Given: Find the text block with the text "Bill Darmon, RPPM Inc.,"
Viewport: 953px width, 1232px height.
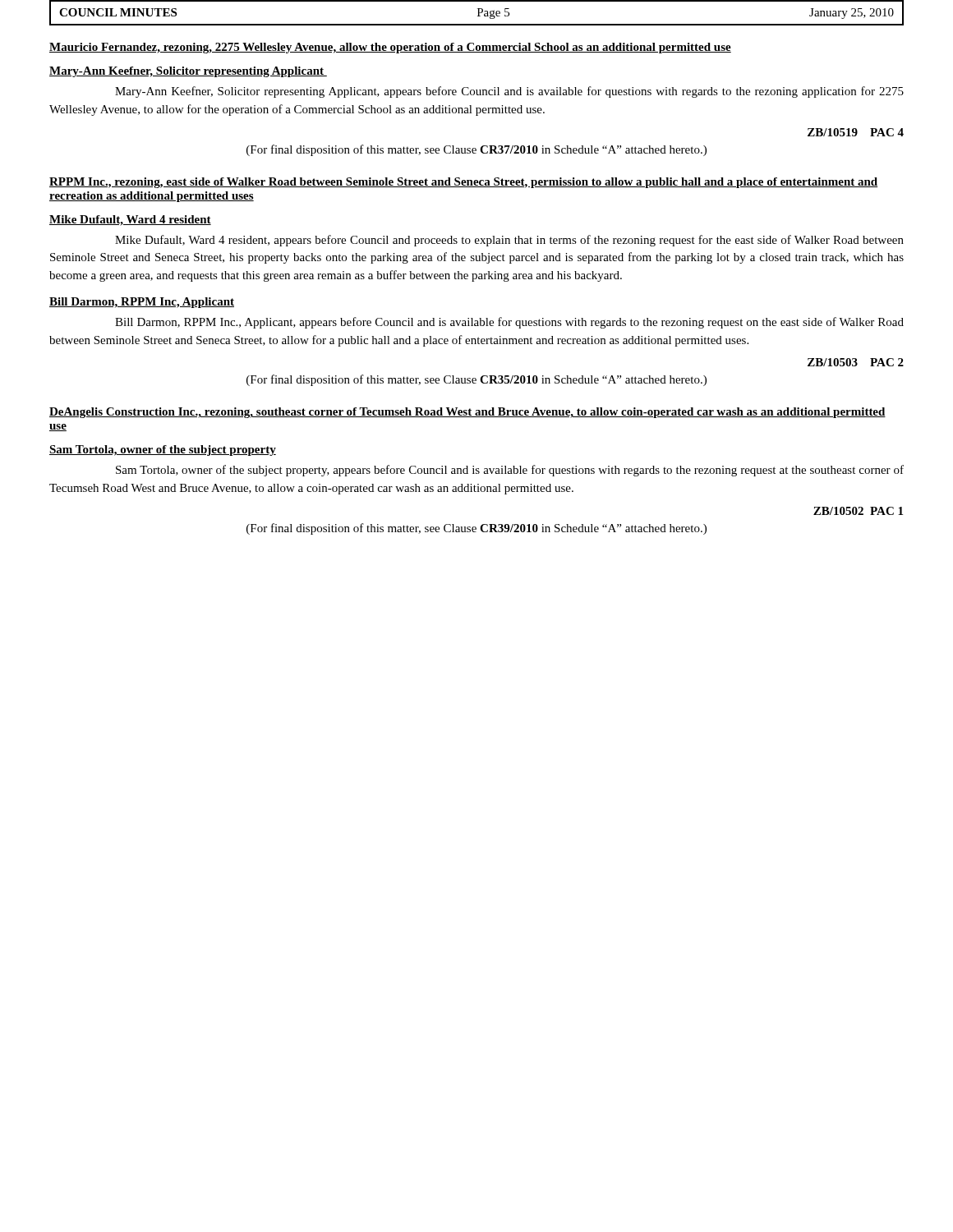Looking at the screenshot, I should coord(476,331).
